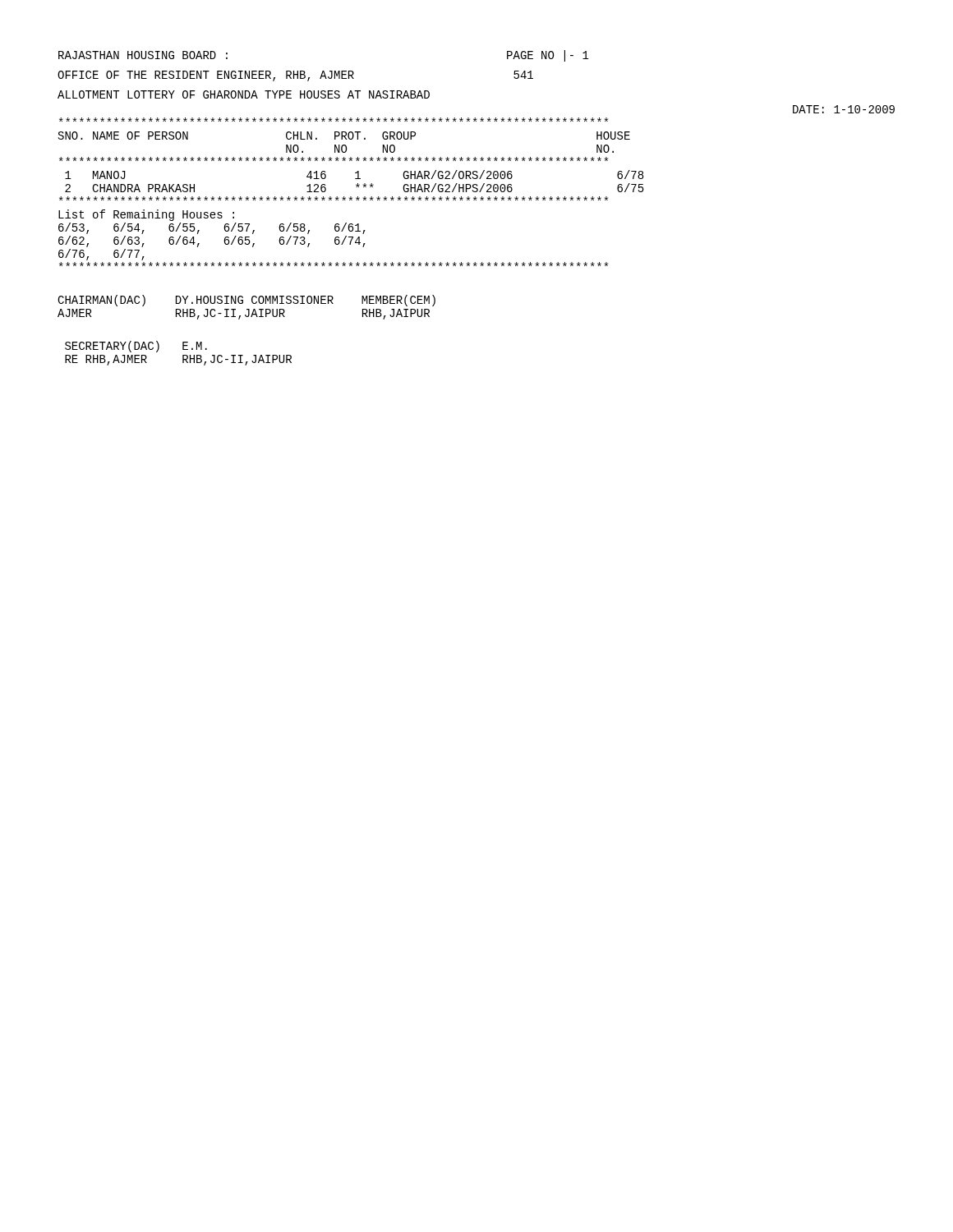Select the text block that reads "SECRETARY(DAC) E.M. RE"
Viewport: 953px width, 1232px height.
(x=175, y=353)
